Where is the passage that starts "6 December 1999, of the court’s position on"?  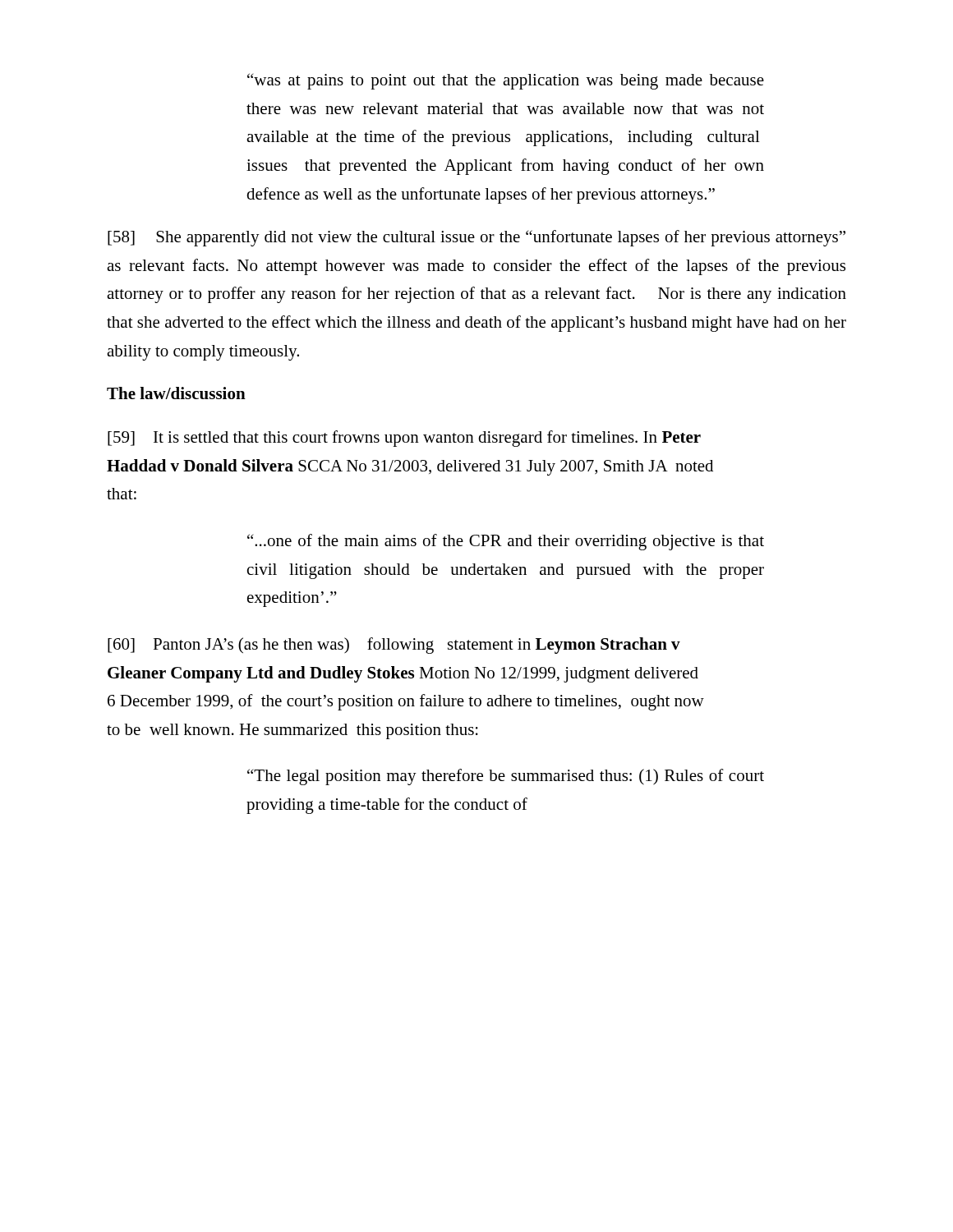pyautogui.click(x=405, y=701)
